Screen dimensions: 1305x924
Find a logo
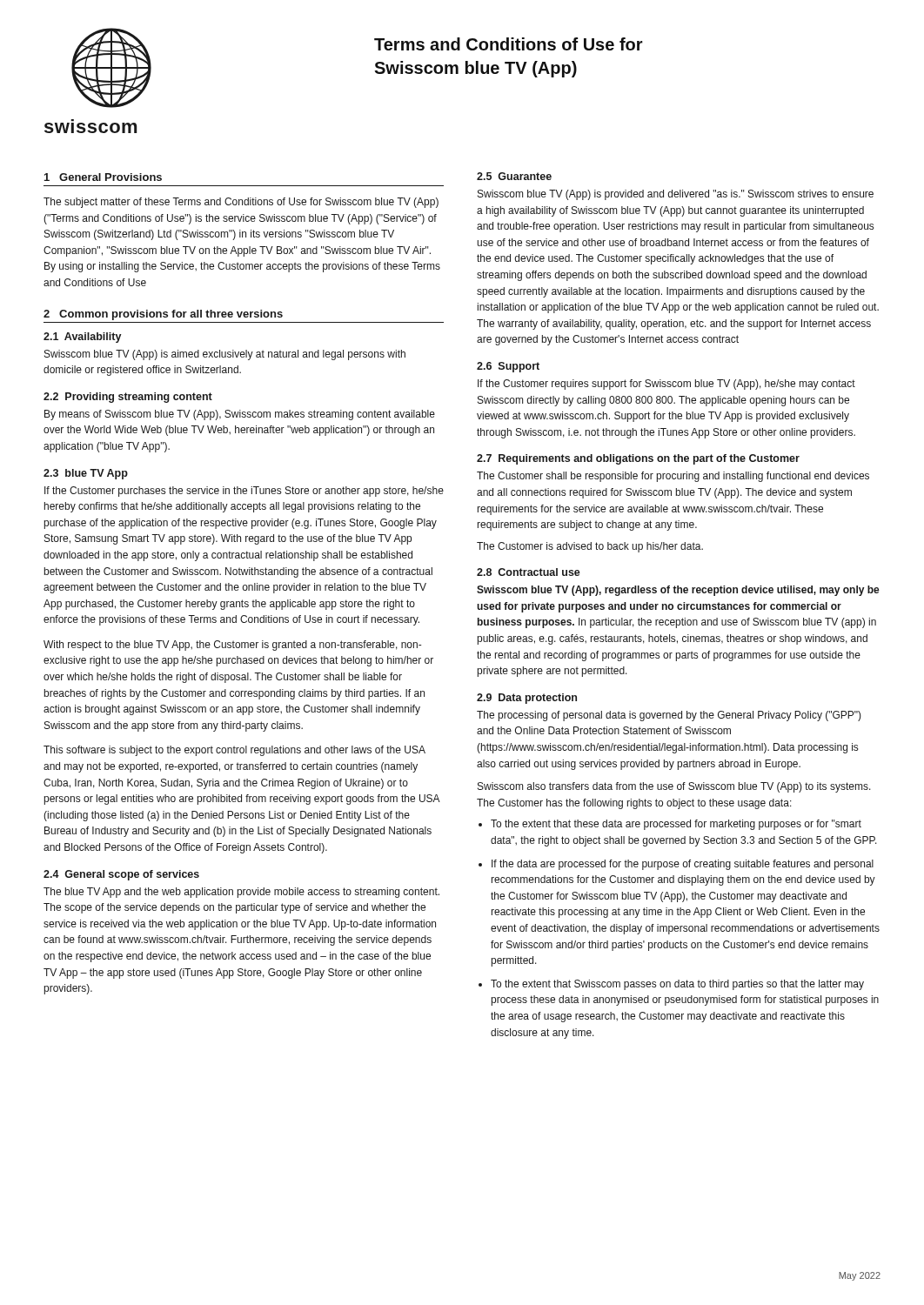[111, 82]
